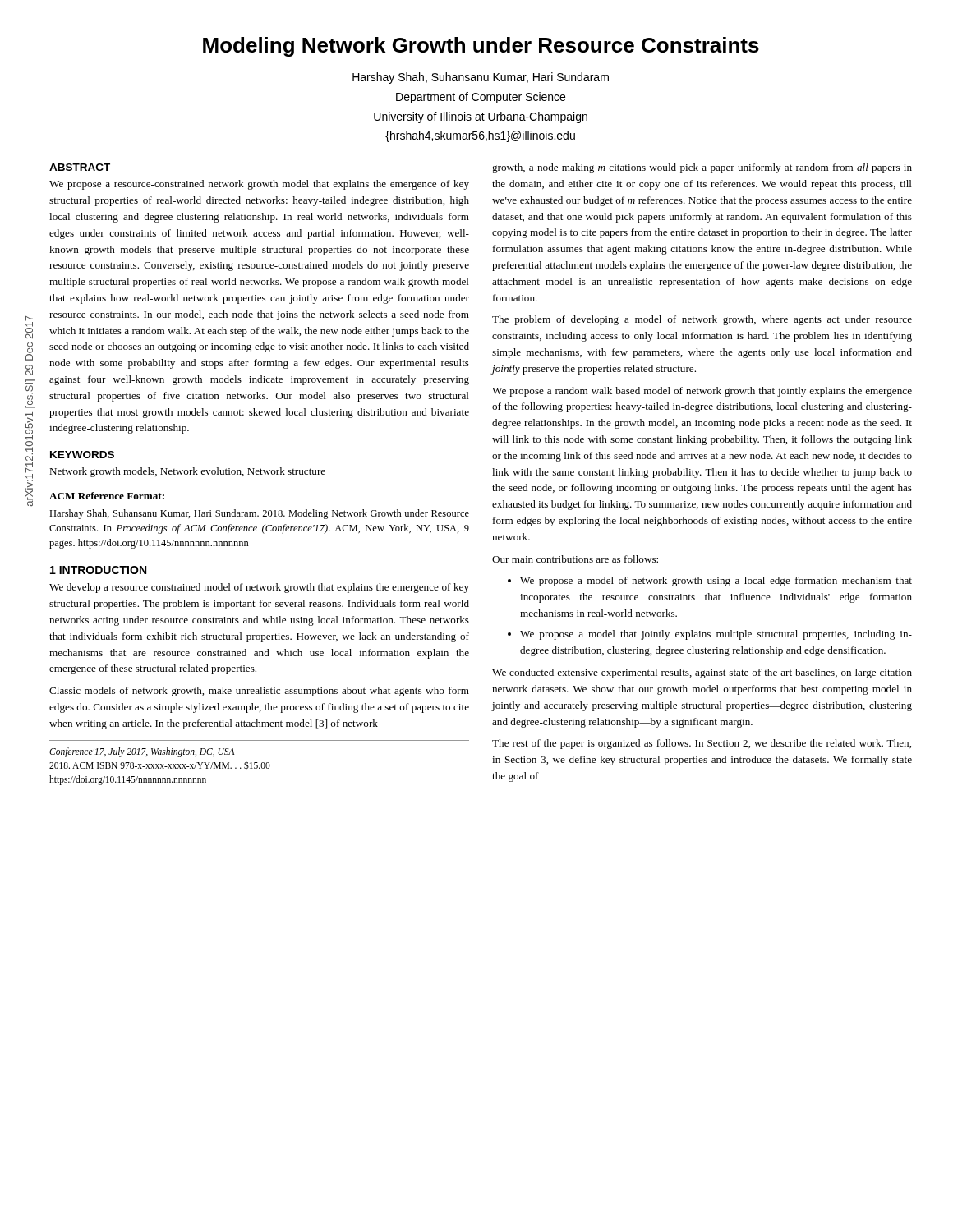The height and width of the screenshot is (1232, 953).
Task: Locate the title containing "Modeling Network Growth under Resource"
Action: click(481, 45)
